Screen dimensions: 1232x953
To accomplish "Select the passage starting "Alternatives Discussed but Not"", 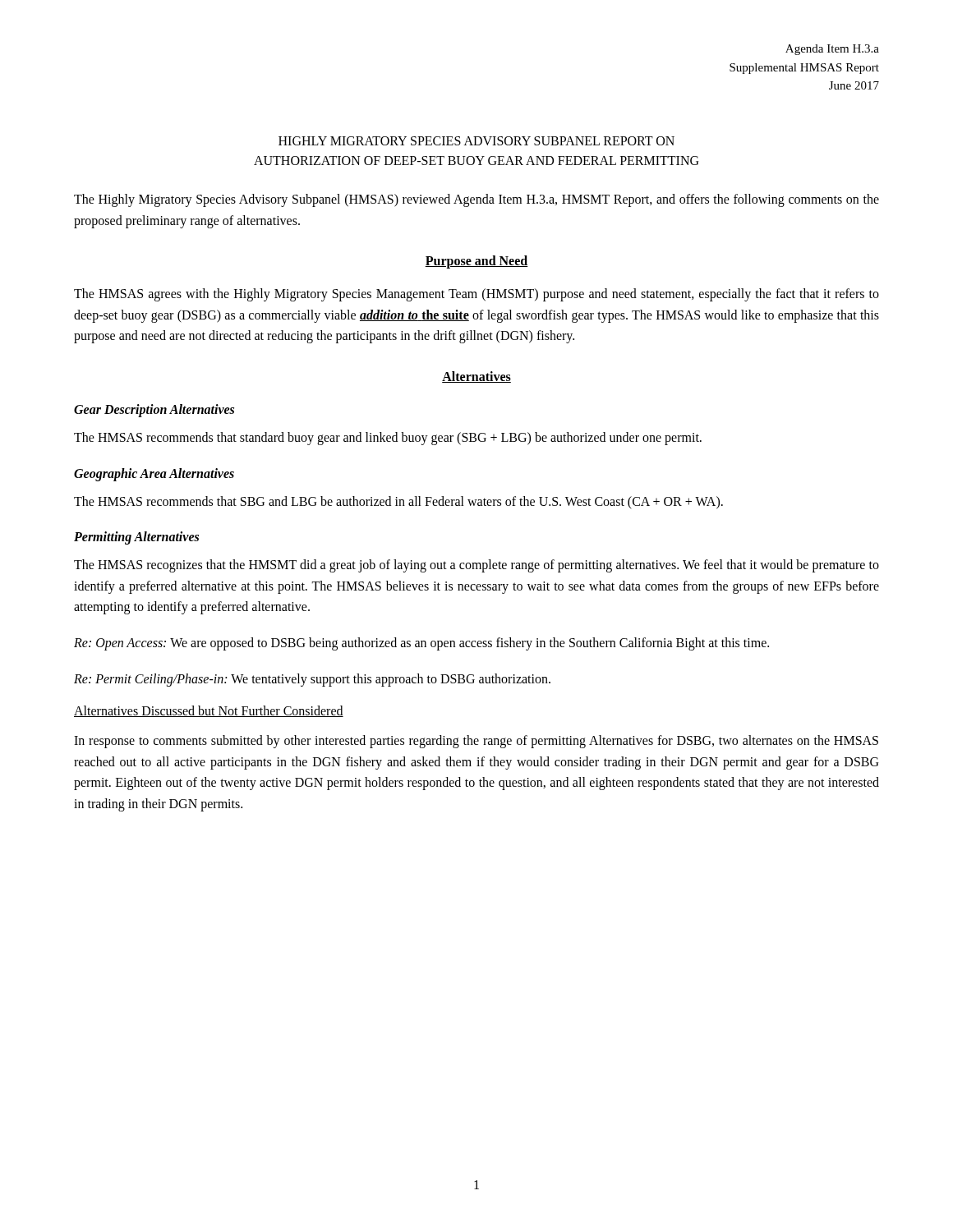I will pos(208,711).
